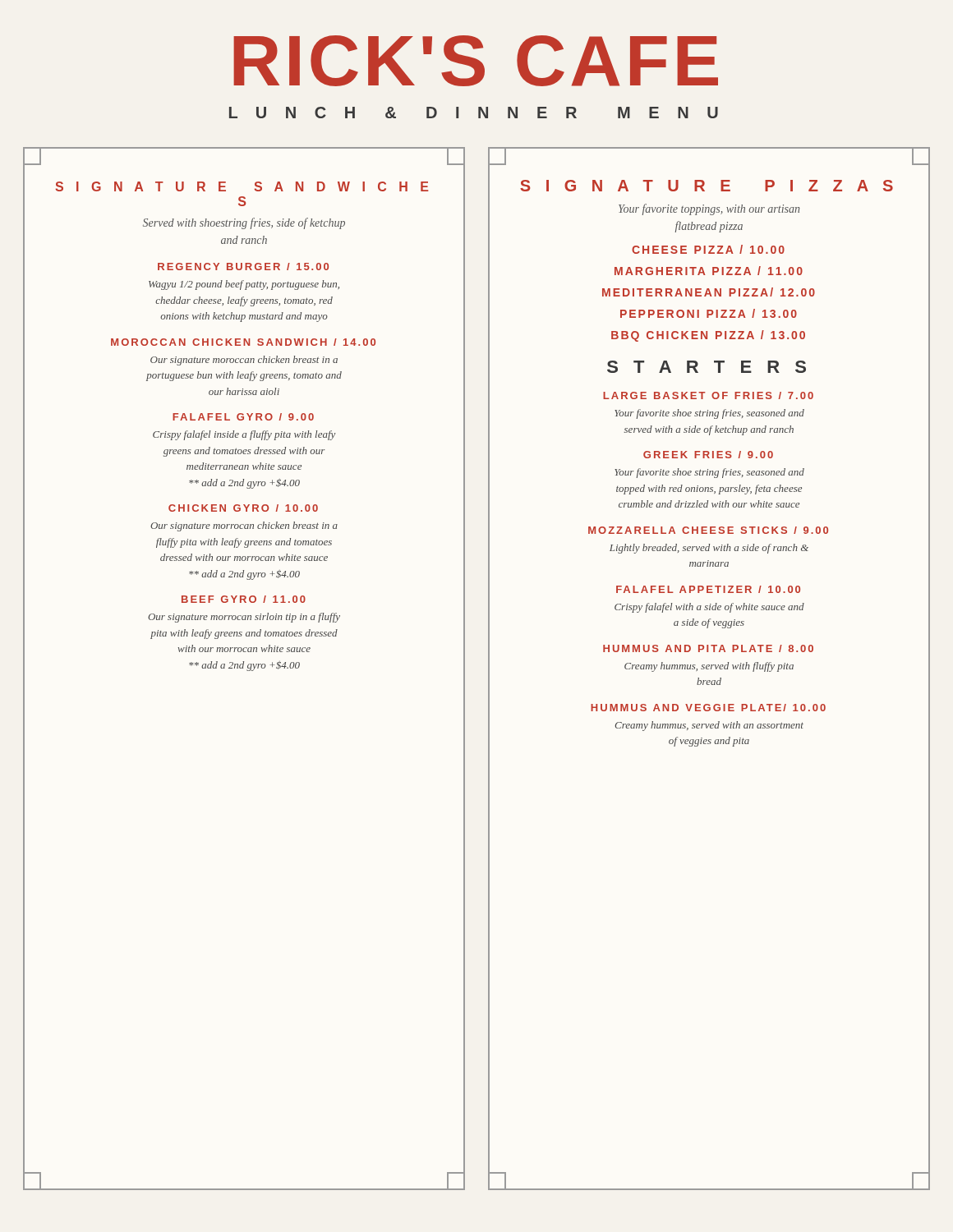
Task: Point to the block beginning "Served with shoestring fries, side of"
Action: tap(244, 232)
